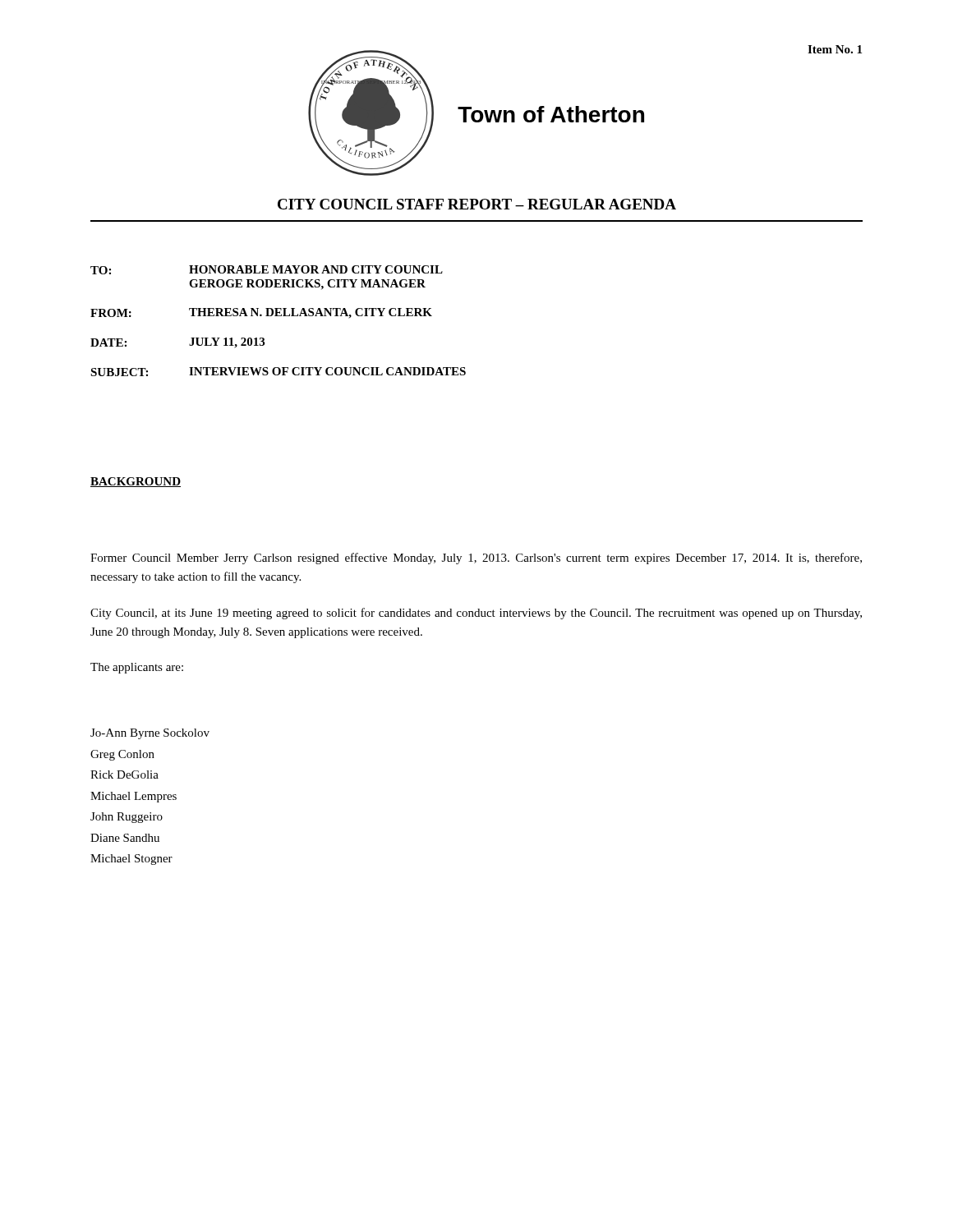Locate the list item with the text "Michael Stogner"
The height and width of the screenshot is (1232, 953).
tap(131, 858)
